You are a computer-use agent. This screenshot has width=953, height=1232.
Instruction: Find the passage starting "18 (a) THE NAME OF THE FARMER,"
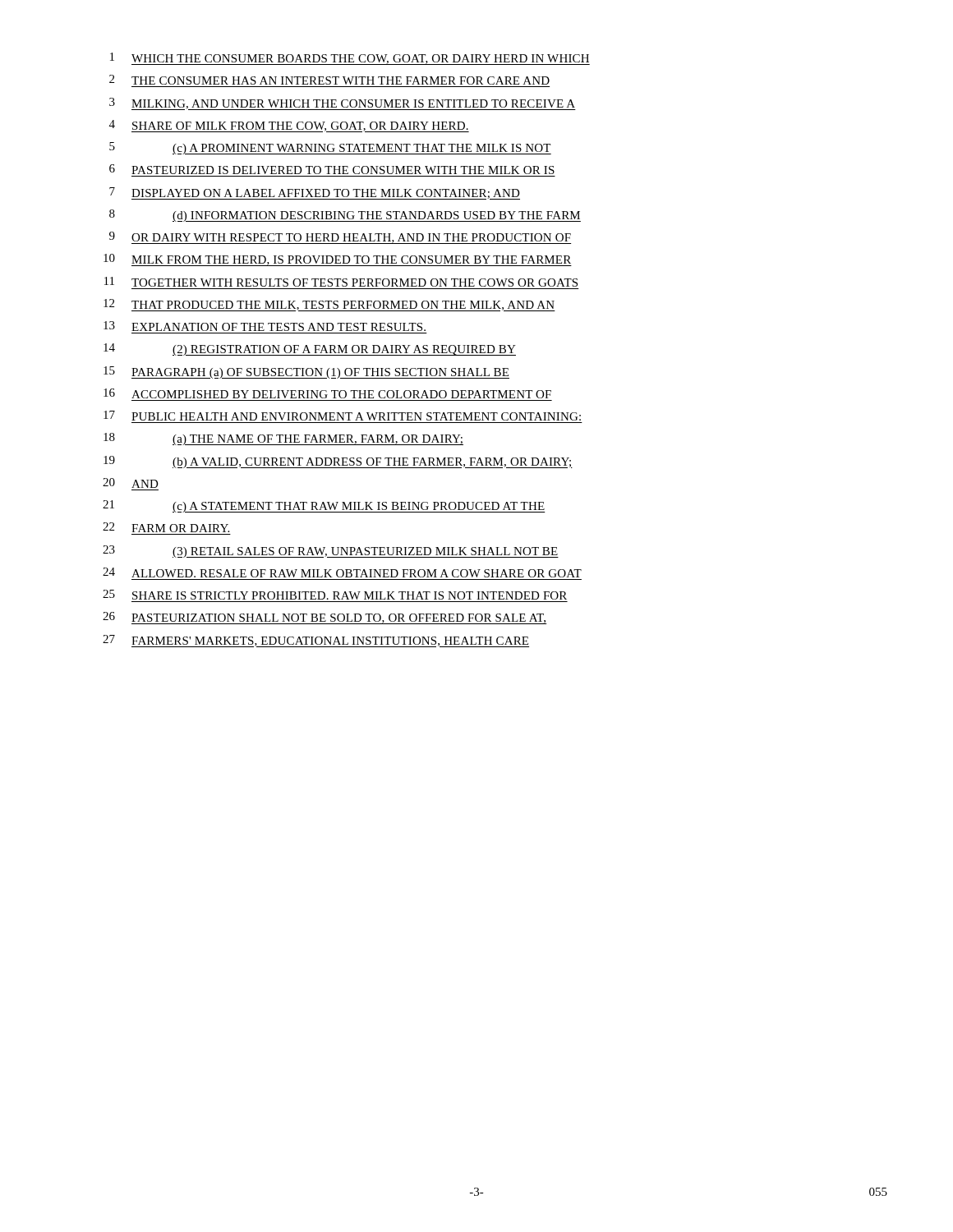tap(283, 439)
